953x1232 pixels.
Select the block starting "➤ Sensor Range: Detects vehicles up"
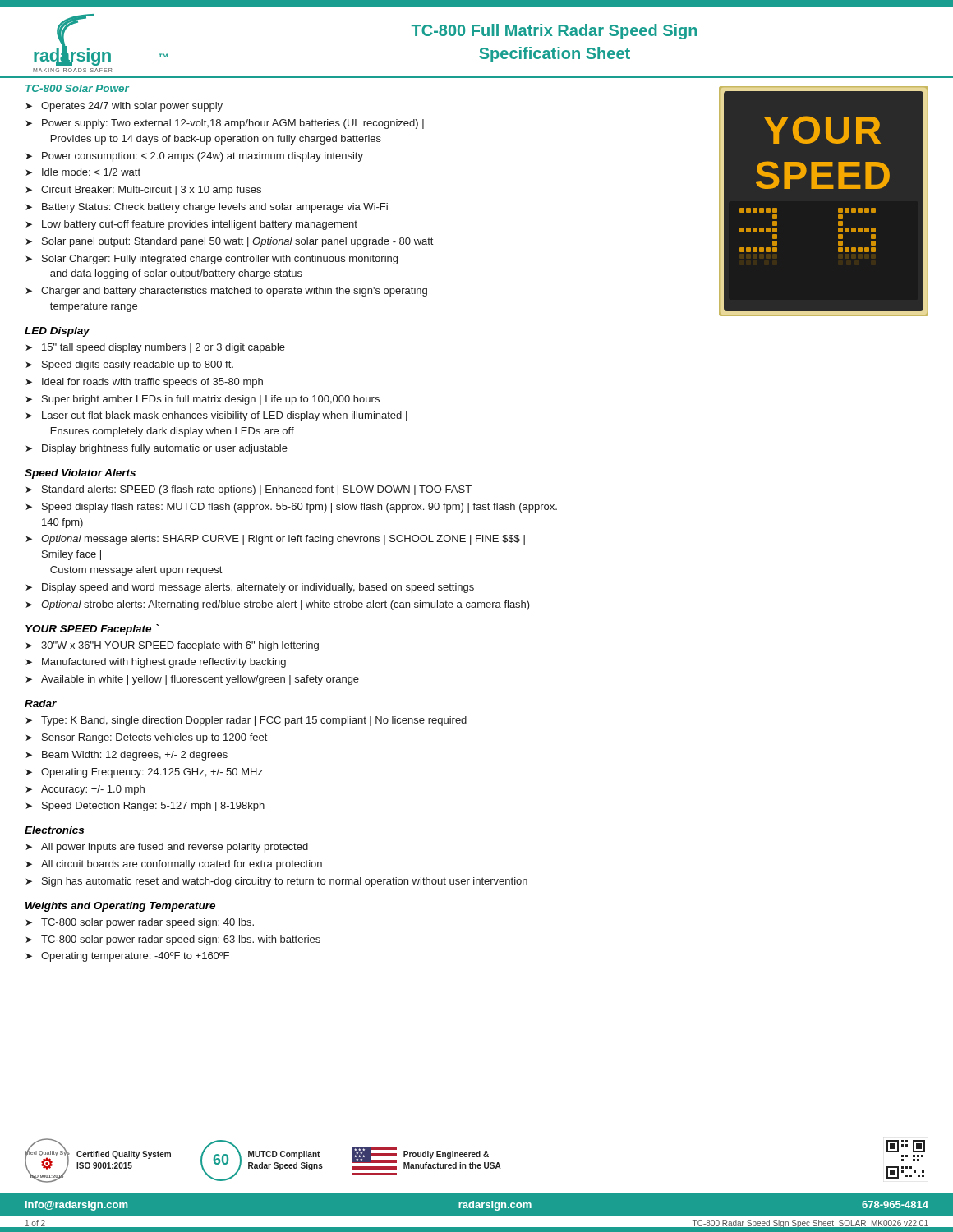point(146,738)
